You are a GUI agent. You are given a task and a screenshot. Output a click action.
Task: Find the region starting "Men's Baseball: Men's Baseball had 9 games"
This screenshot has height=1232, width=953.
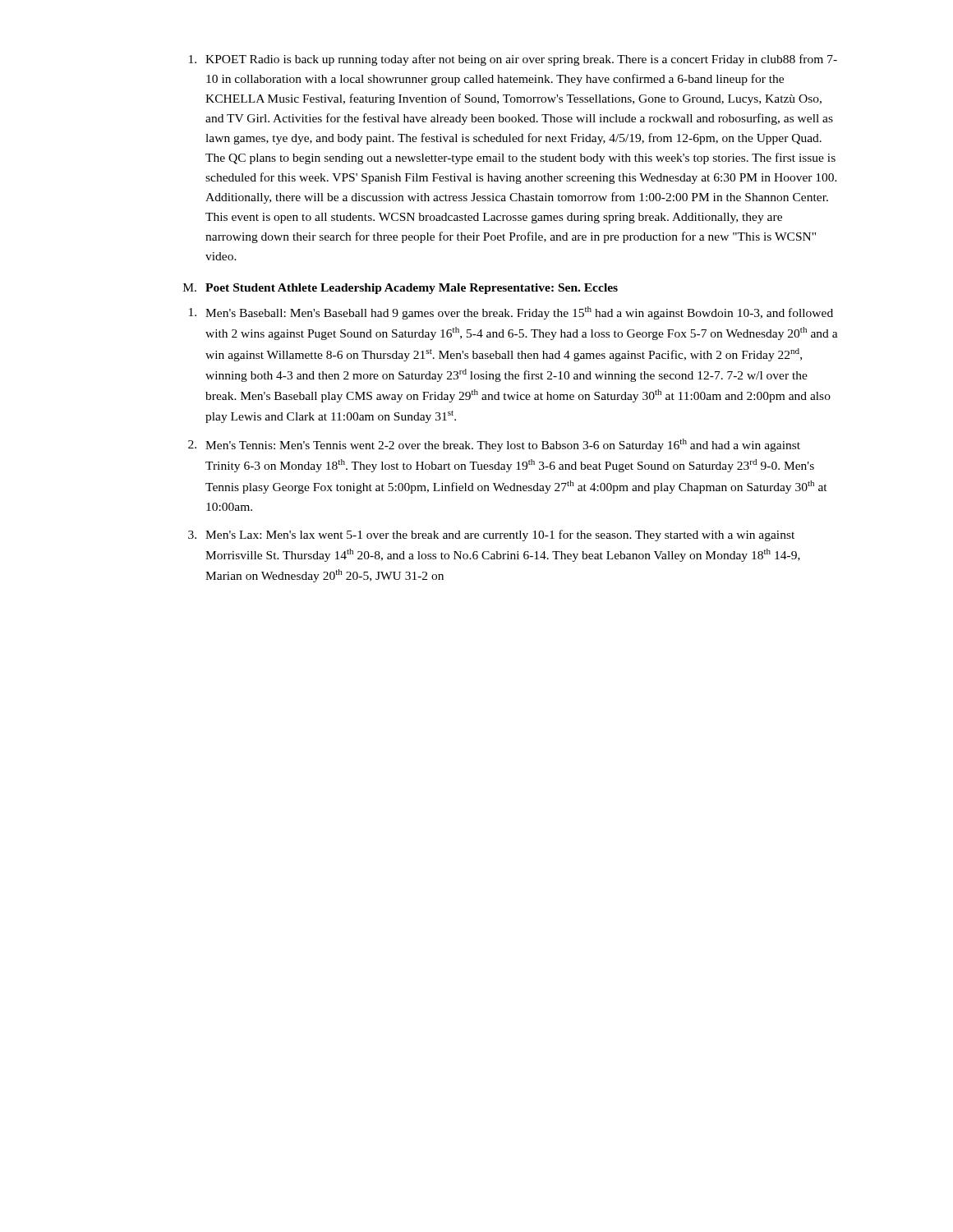click(x=501, y=364)
